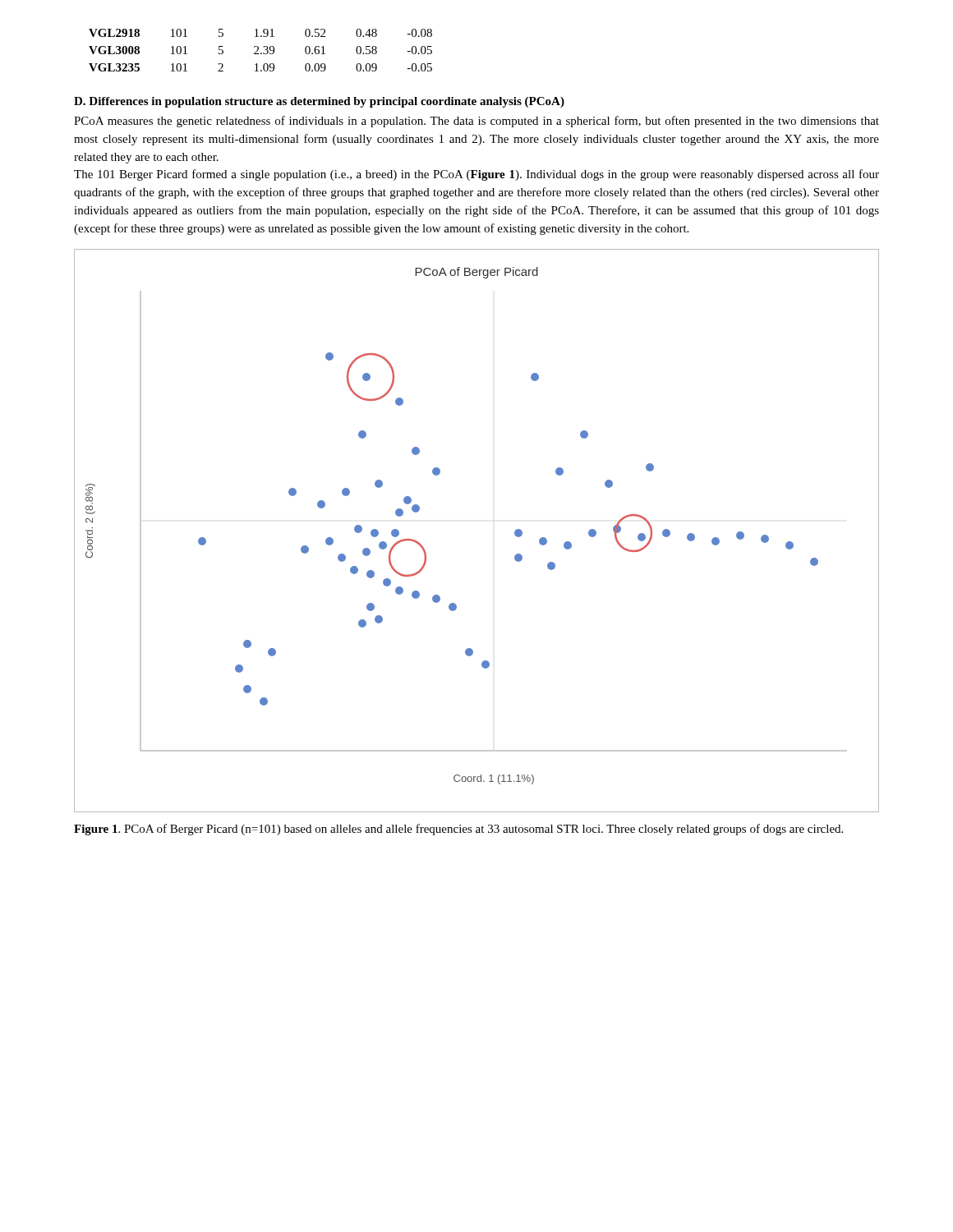
Task: Locate the scatter plot
Action: (x=476, y=531)
